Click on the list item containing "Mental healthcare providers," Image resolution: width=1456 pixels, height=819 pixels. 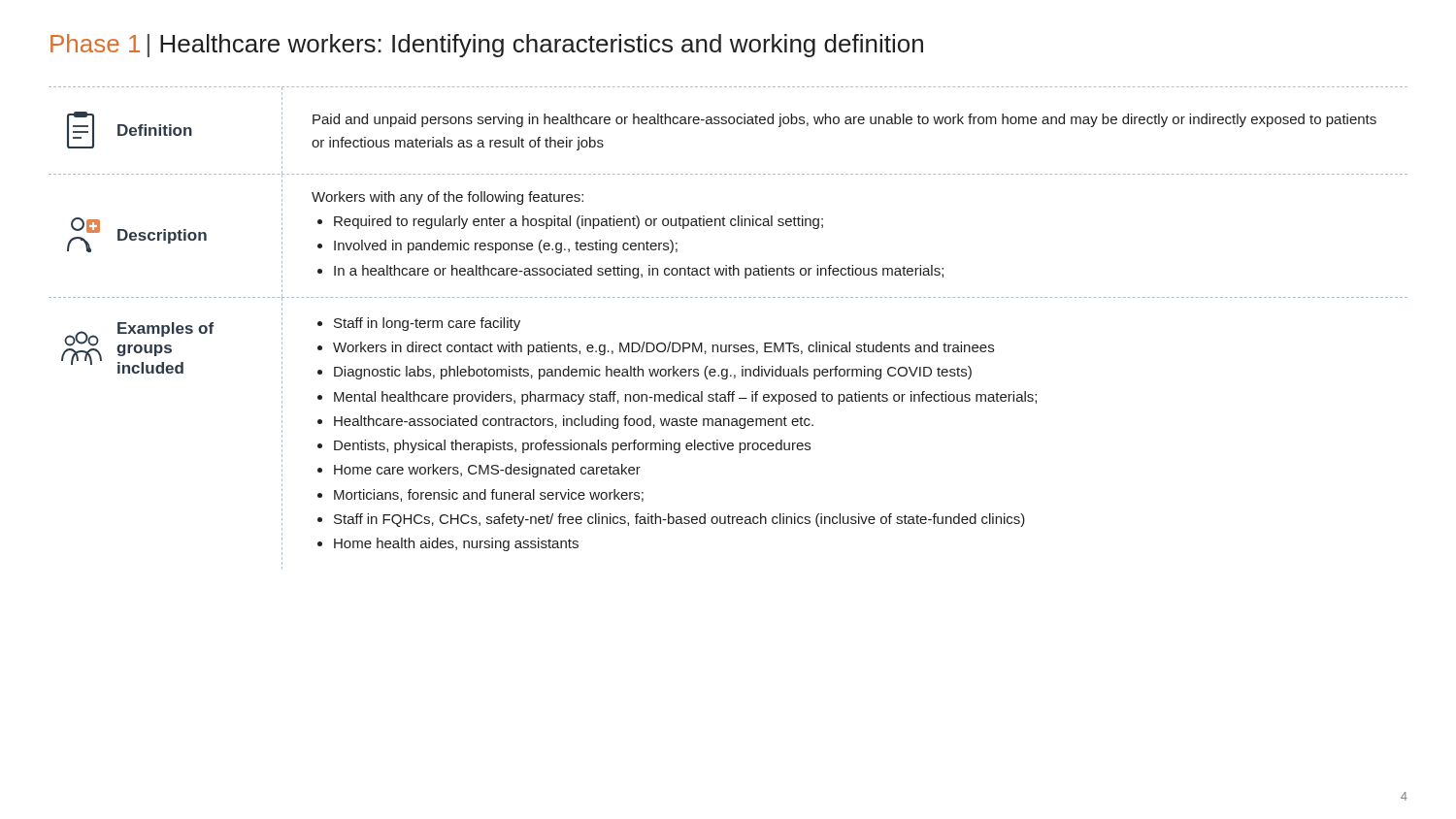pyautogui.click(x=686, y=396)
